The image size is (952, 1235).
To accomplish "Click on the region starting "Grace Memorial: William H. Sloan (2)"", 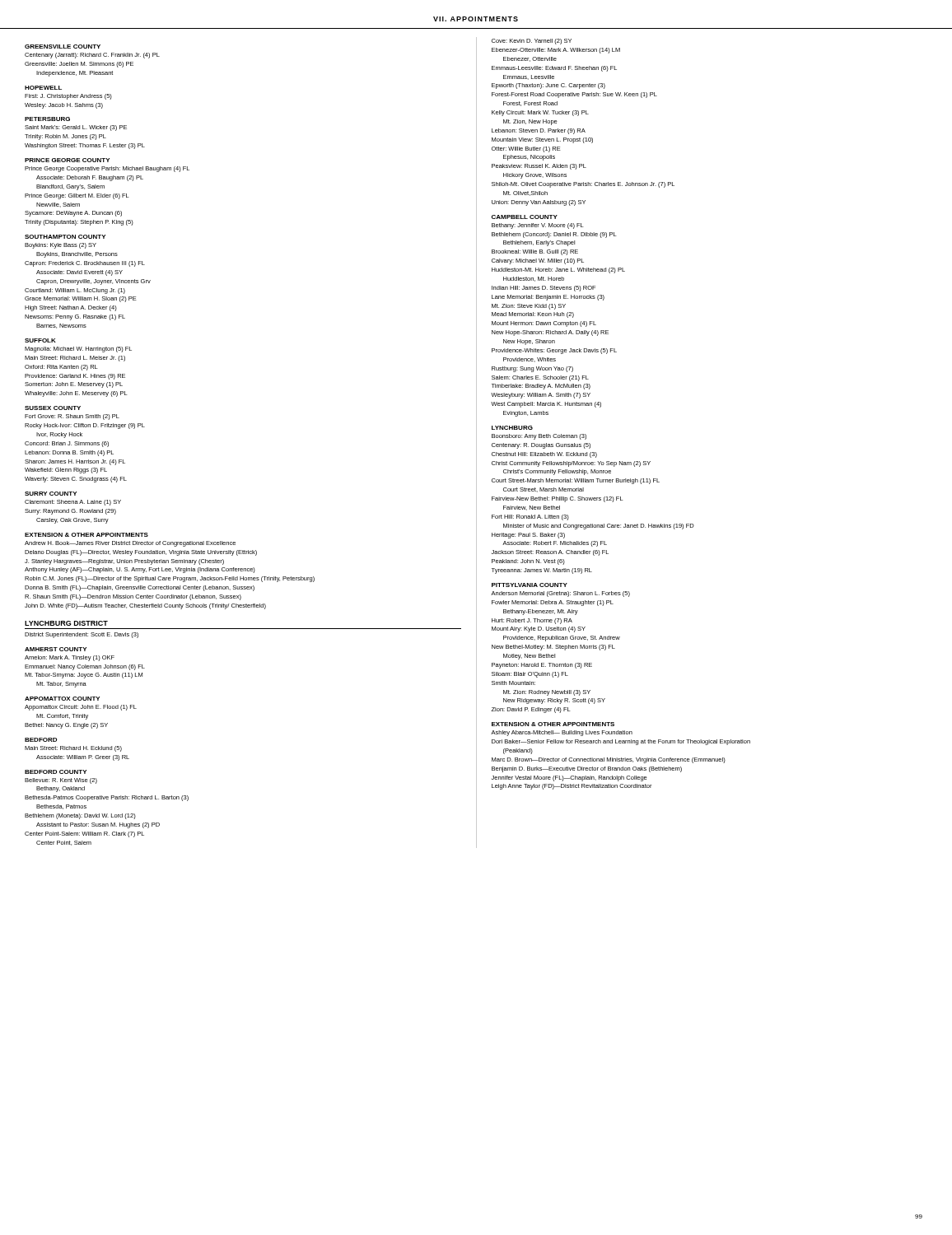I will (81, 299).
